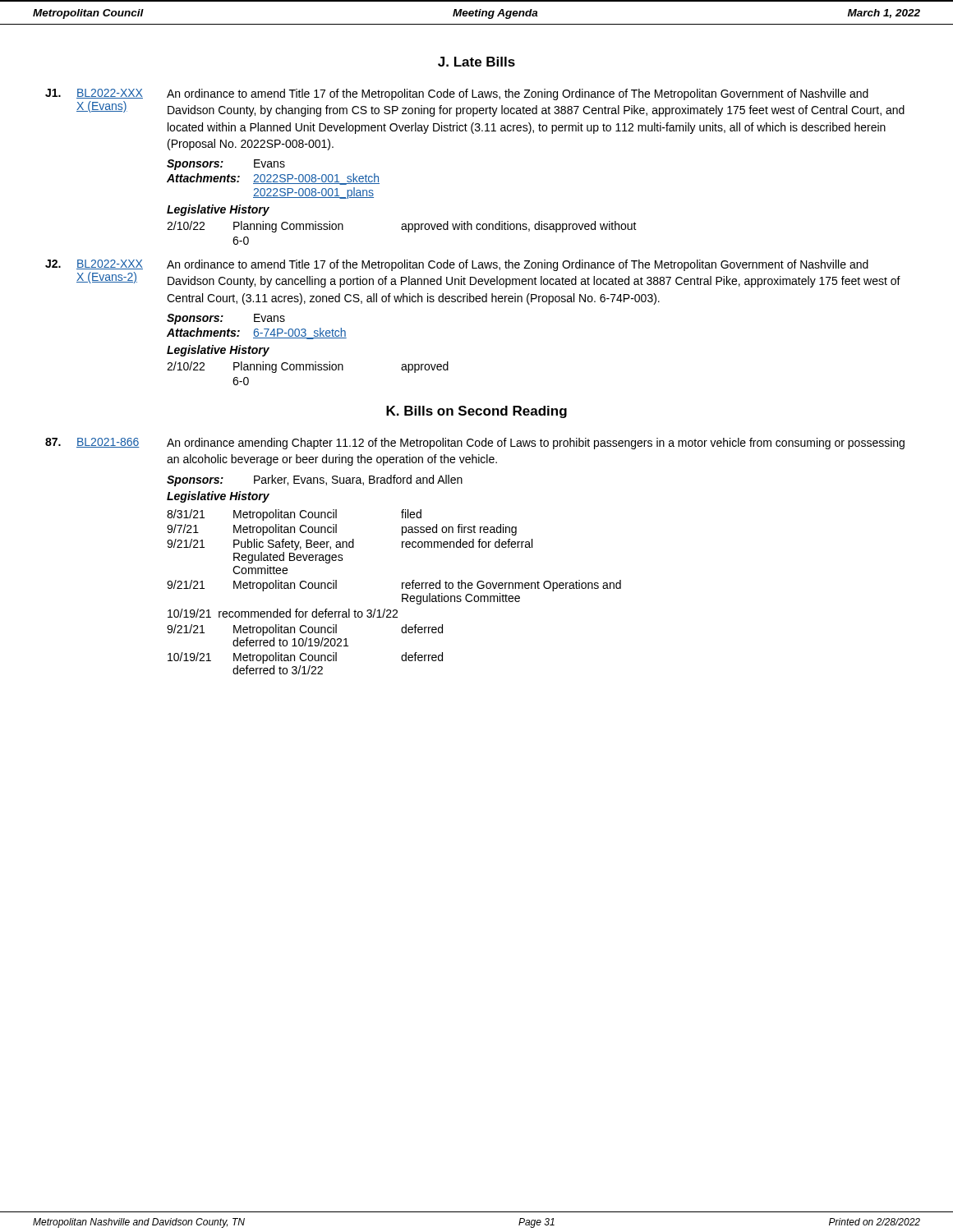Click on the text starting "Attachments: 6-74P-003_sketch"
This screenshot has width=953, height=1232.
coord(257,333)
